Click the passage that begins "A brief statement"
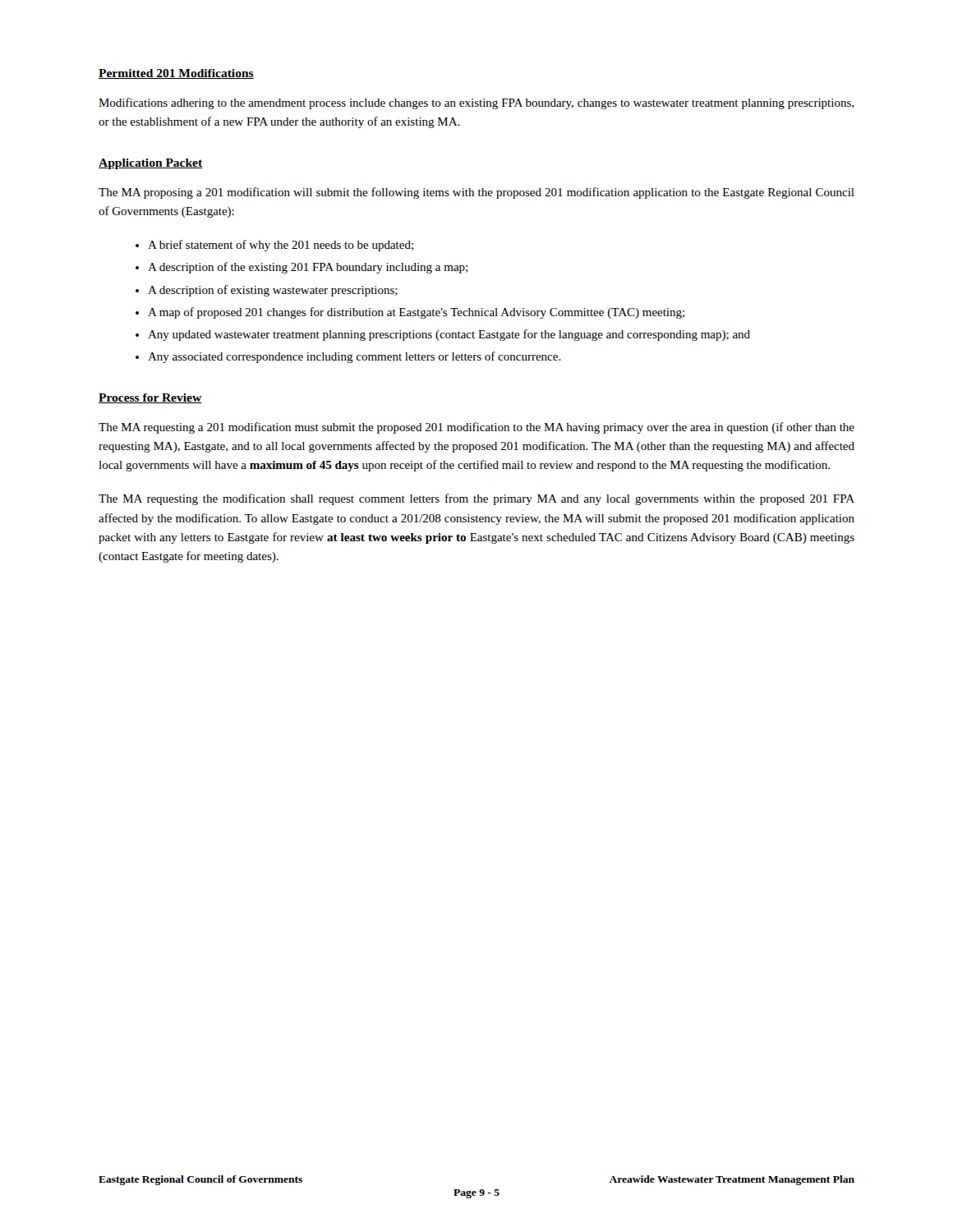 pos(281,245)
